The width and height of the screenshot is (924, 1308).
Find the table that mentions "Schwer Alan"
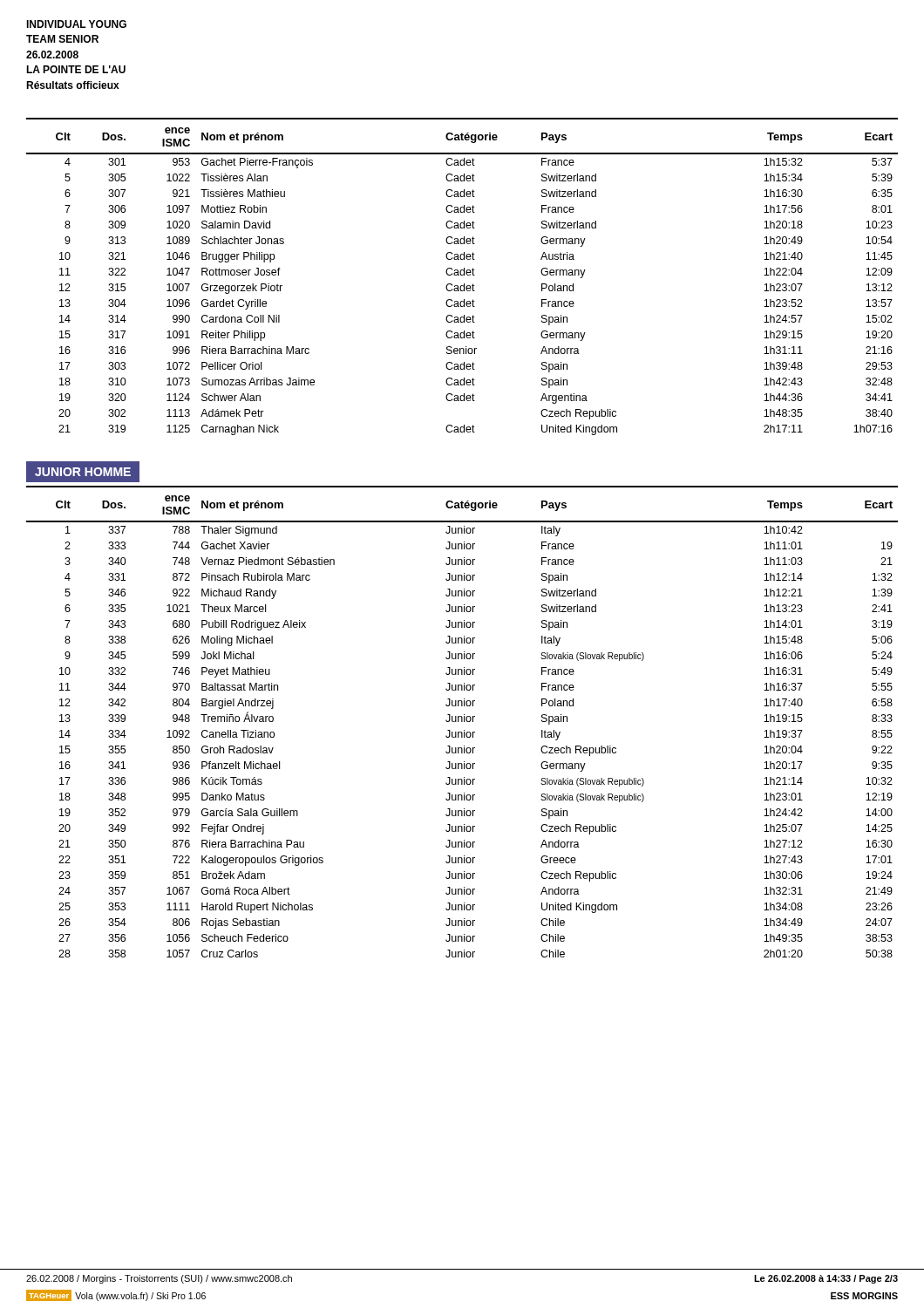pos(462,277)
